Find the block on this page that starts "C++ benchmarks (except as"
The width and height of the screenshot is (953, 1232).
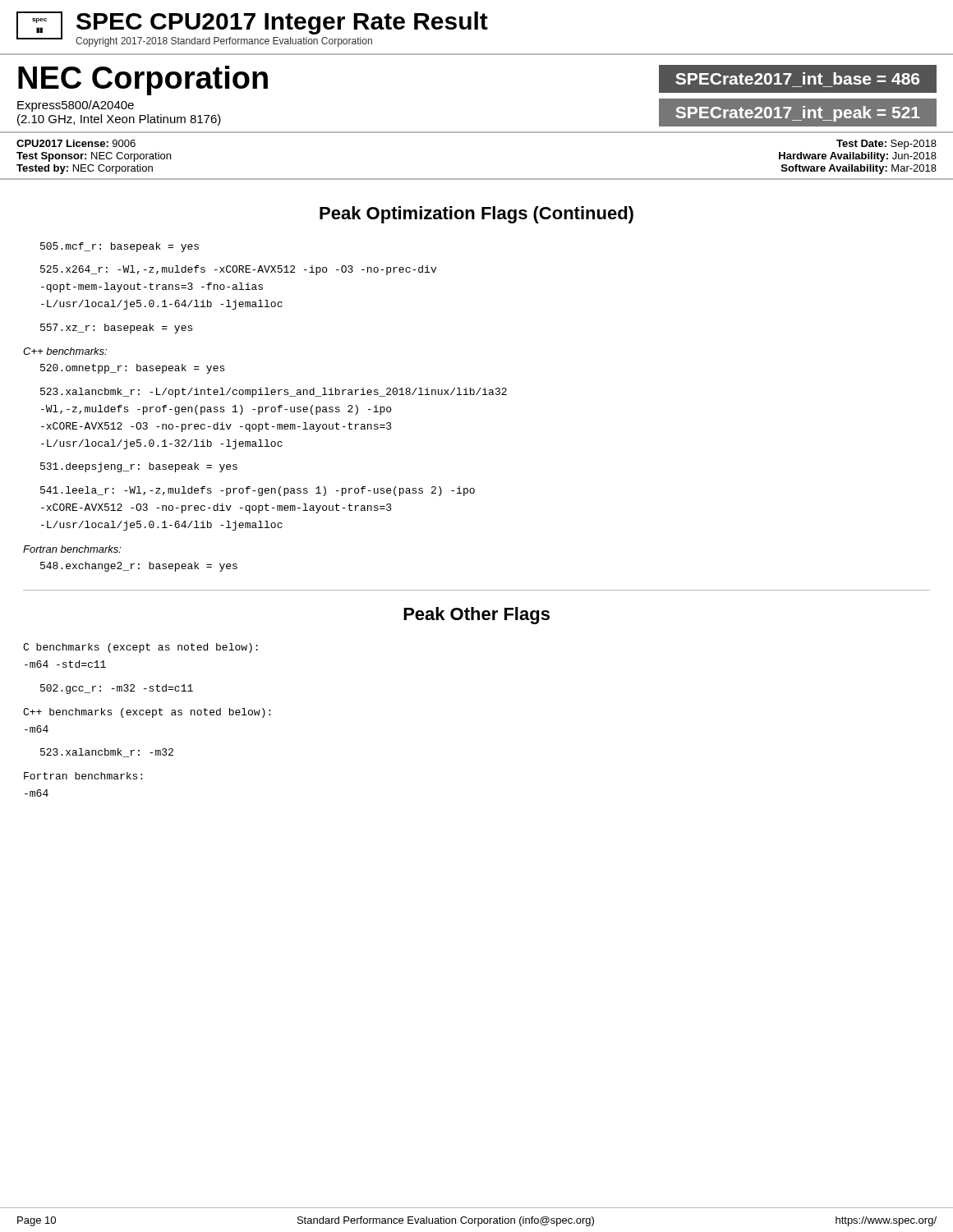point(148,721)
